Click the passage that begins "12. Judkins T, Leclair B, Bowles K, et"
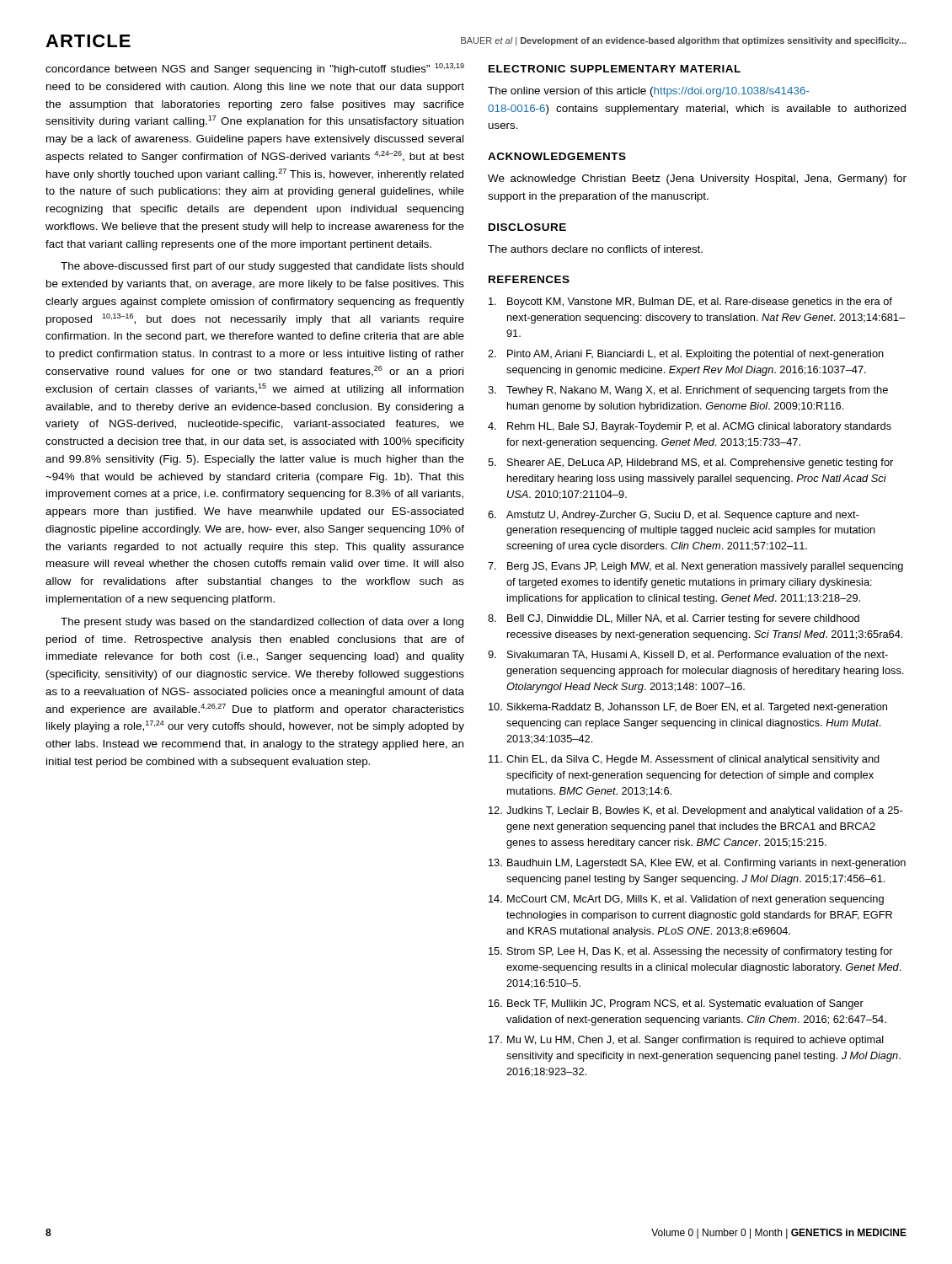This screenshot has width=952, height=1264. tap(697, 827)
